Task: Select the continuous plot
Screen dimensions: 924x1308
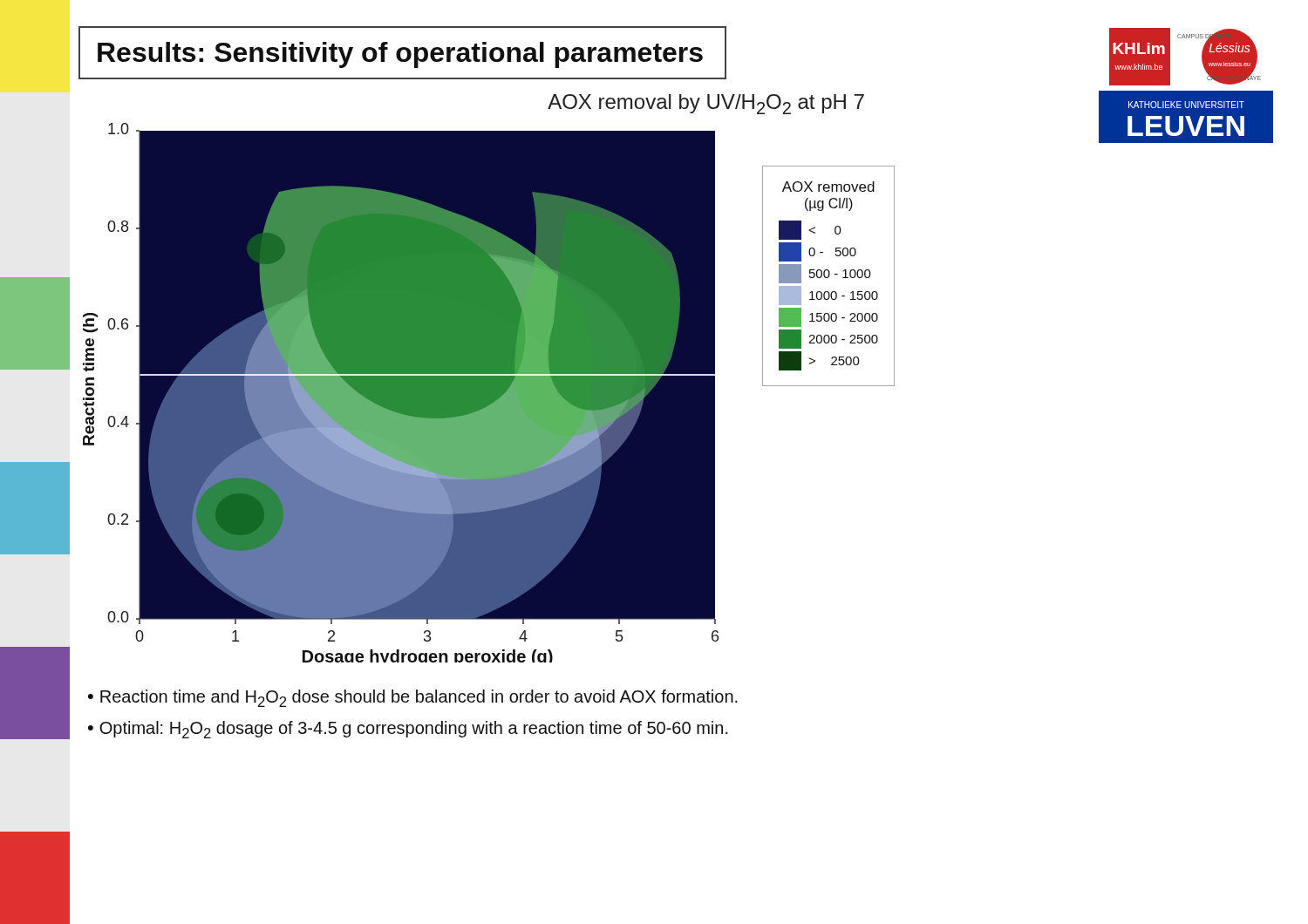Action: pos(410,392)
